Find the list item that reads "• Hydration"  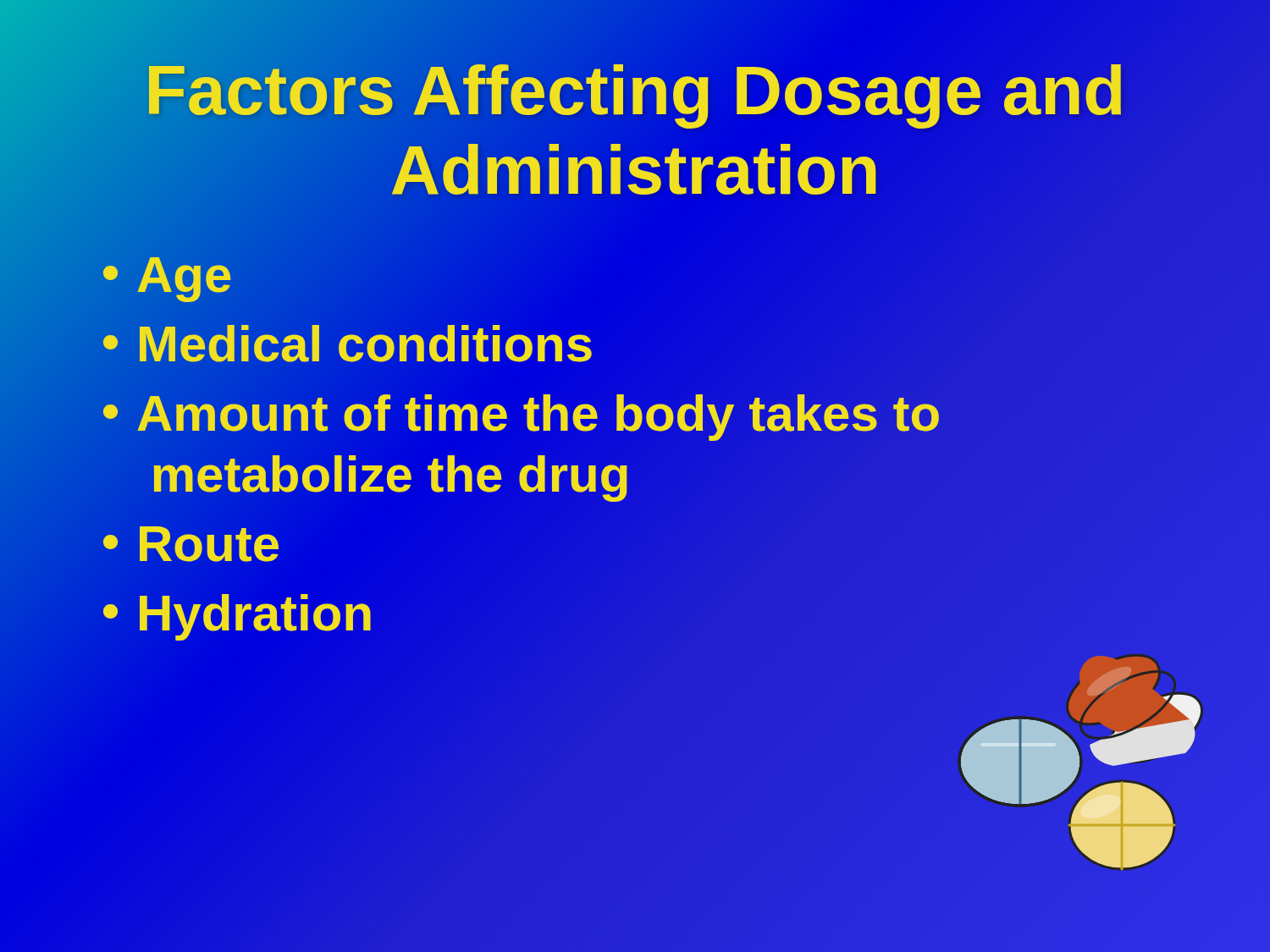(x=237, y=613)
